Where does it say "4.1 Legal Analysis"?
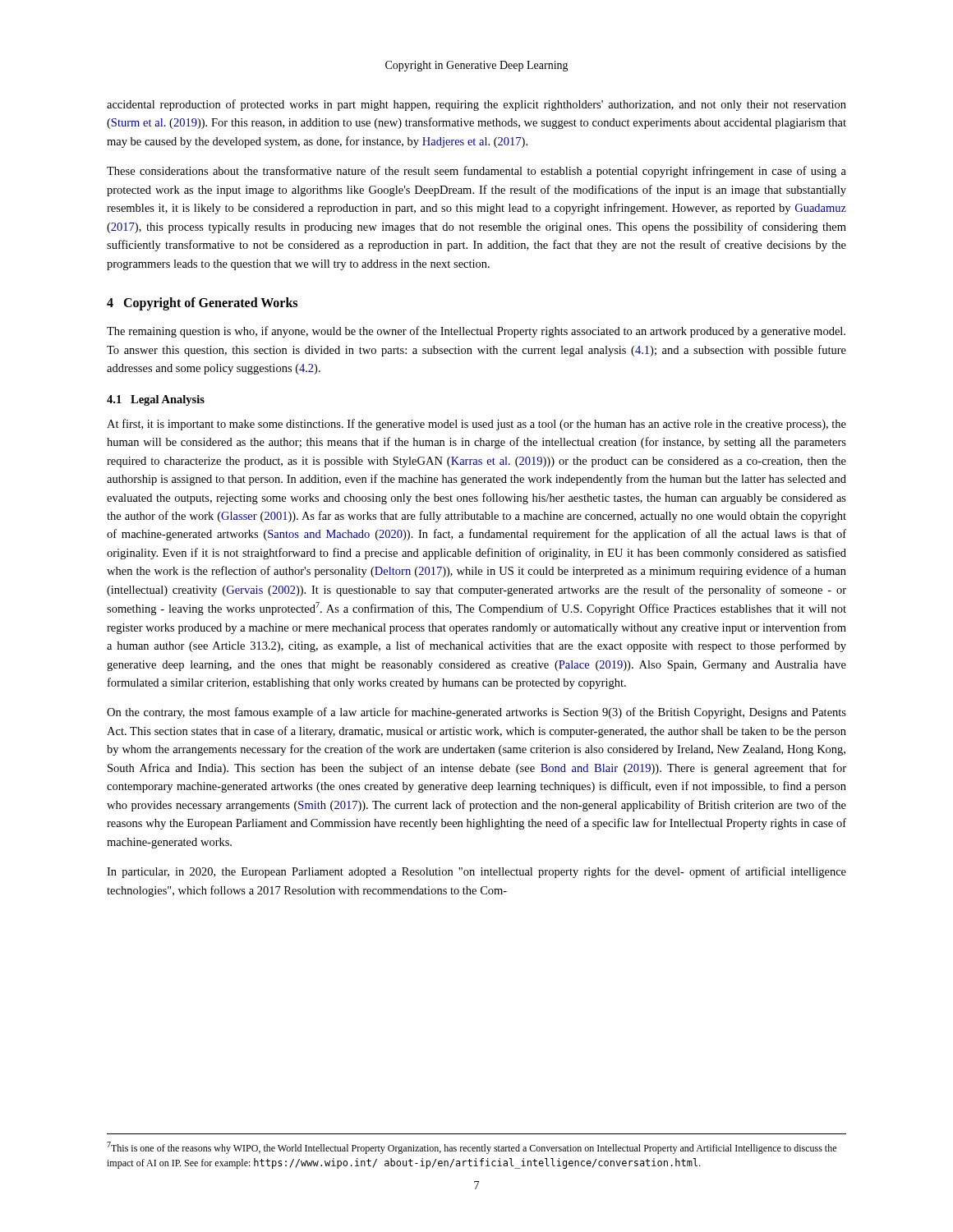 [156, 399]
